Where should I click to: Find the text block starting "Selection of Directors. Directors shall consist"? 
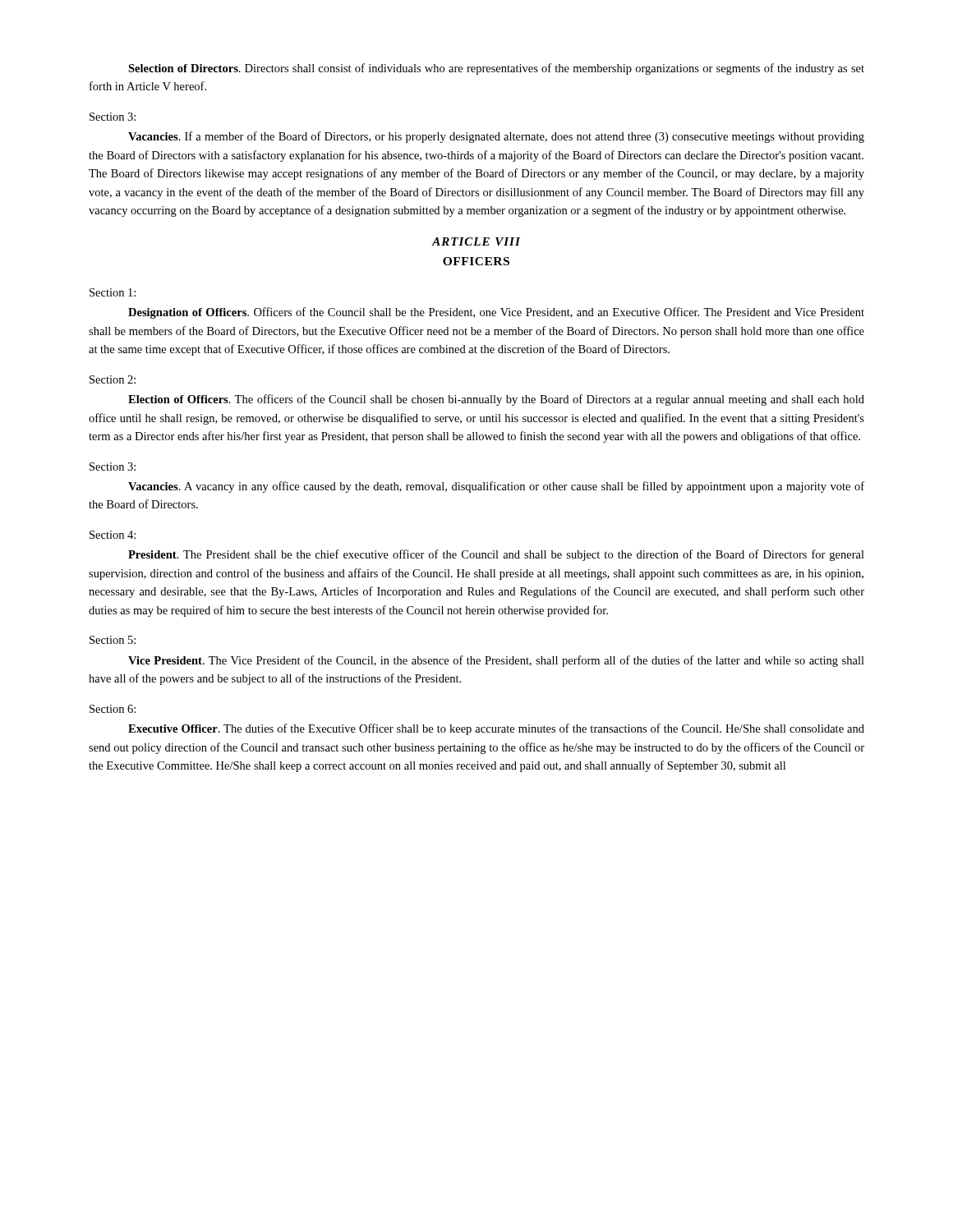click(x=476, y=78)
